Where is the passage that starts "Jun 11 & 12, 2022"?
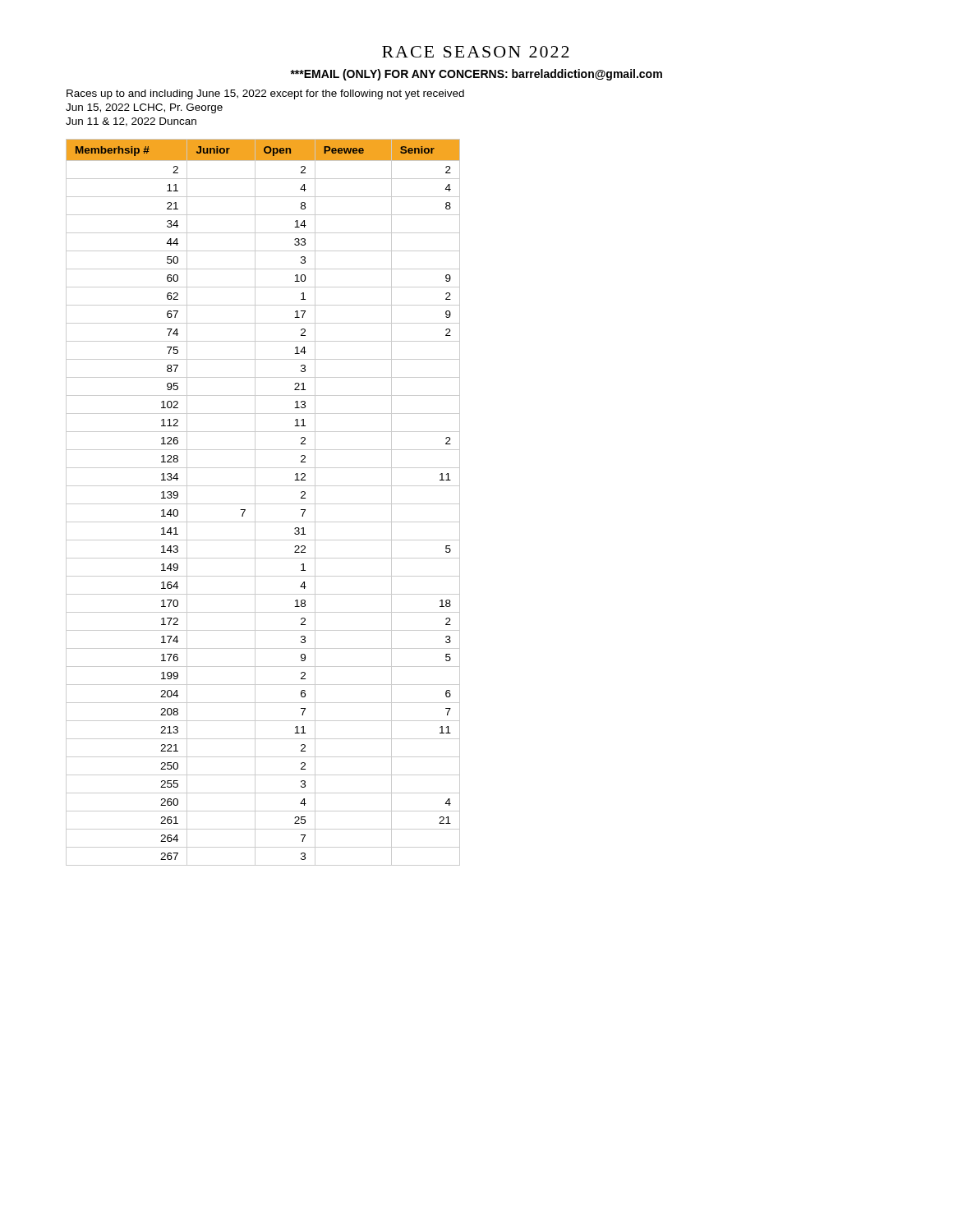953x1232 pixels. [x=131, y=121]
